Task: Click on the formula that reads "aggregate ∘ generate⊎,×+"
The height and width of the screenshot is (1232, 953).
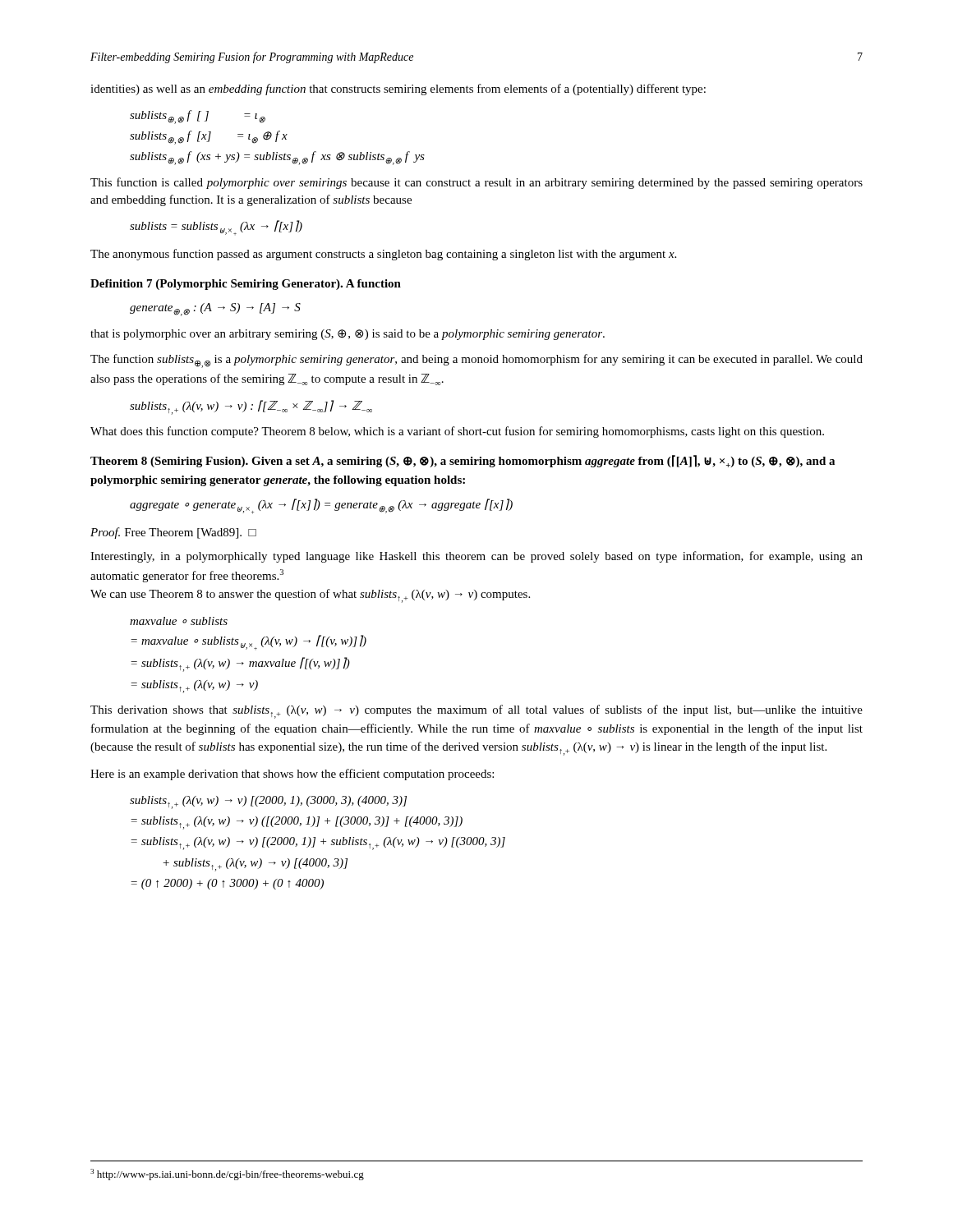Action: tap(496, 506)
